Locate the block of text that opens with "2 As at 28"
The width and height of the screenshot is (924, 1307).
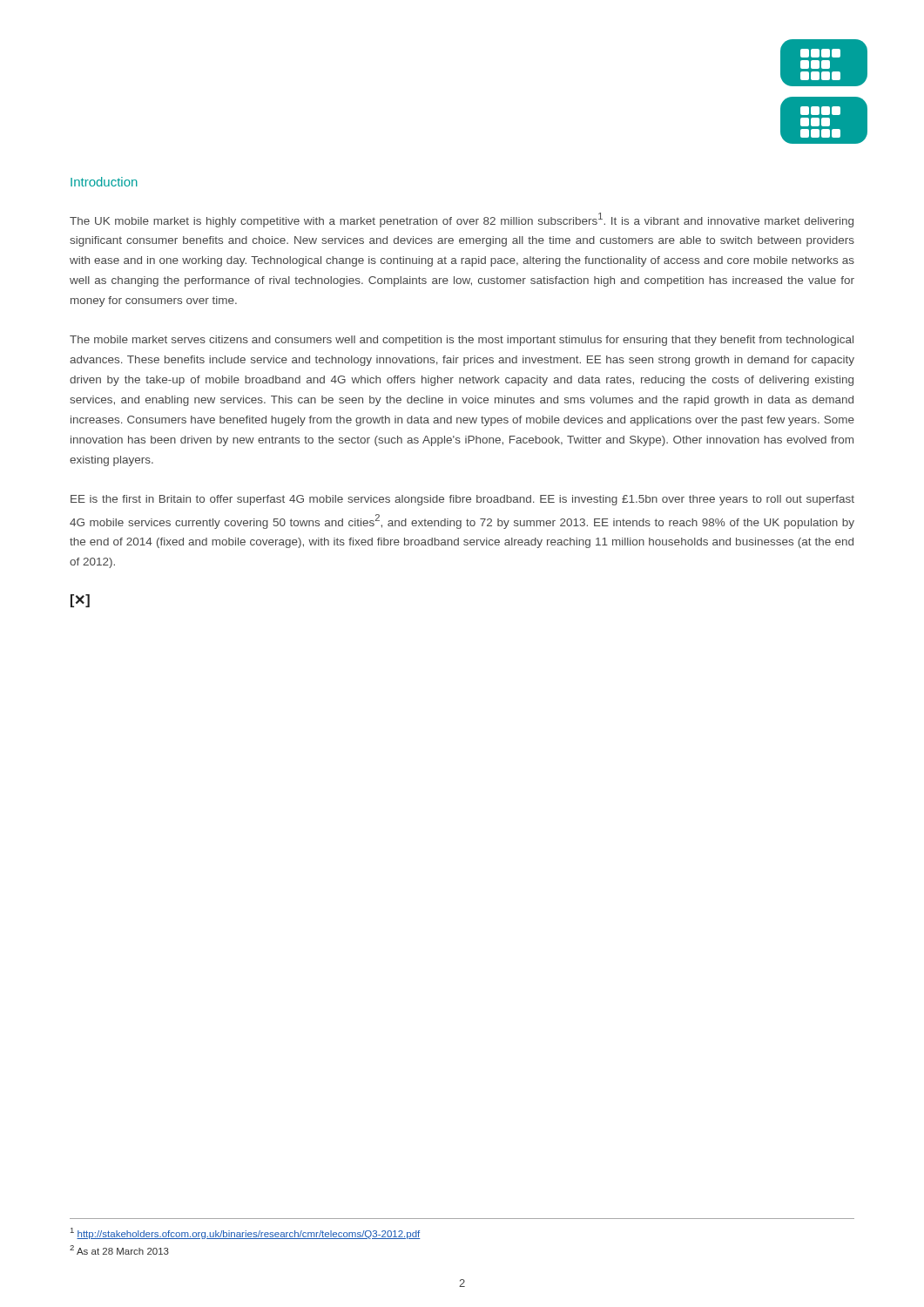119,1249
